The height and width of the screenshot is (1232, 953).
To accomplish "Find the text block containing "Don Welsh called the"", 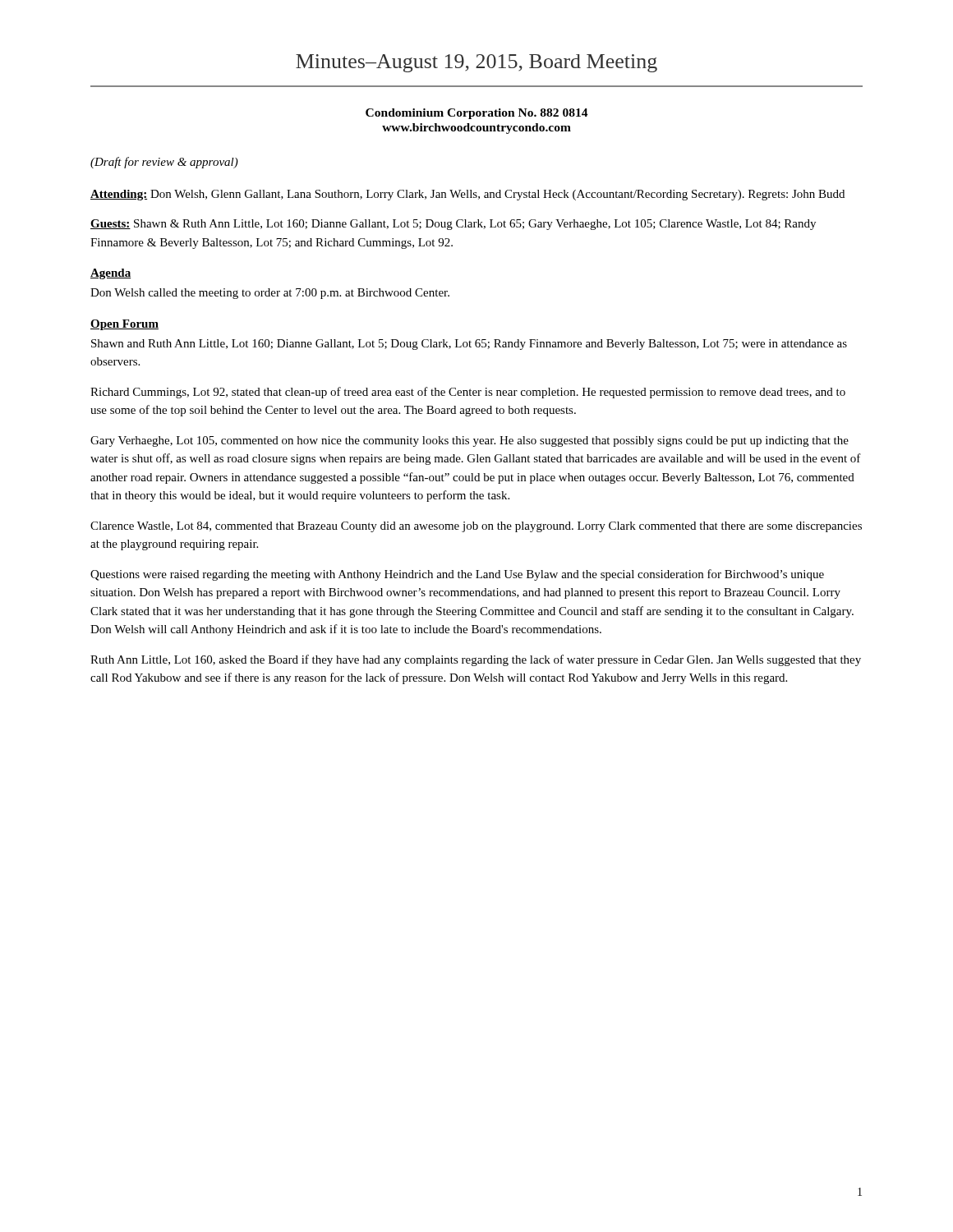I will 270,294.
